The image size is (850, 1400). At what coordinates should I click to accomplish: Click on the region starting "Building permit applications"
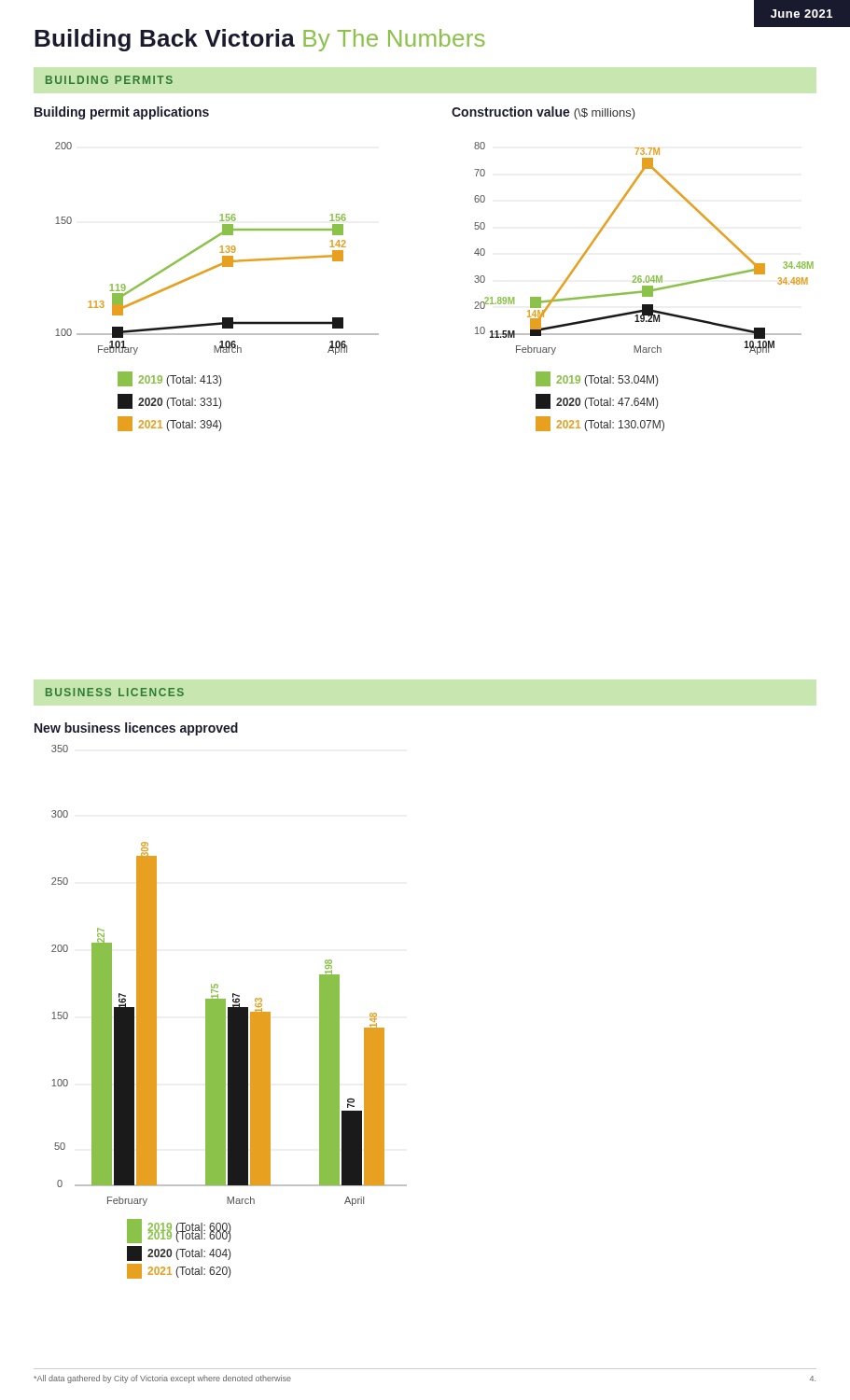tap(121, 112)
